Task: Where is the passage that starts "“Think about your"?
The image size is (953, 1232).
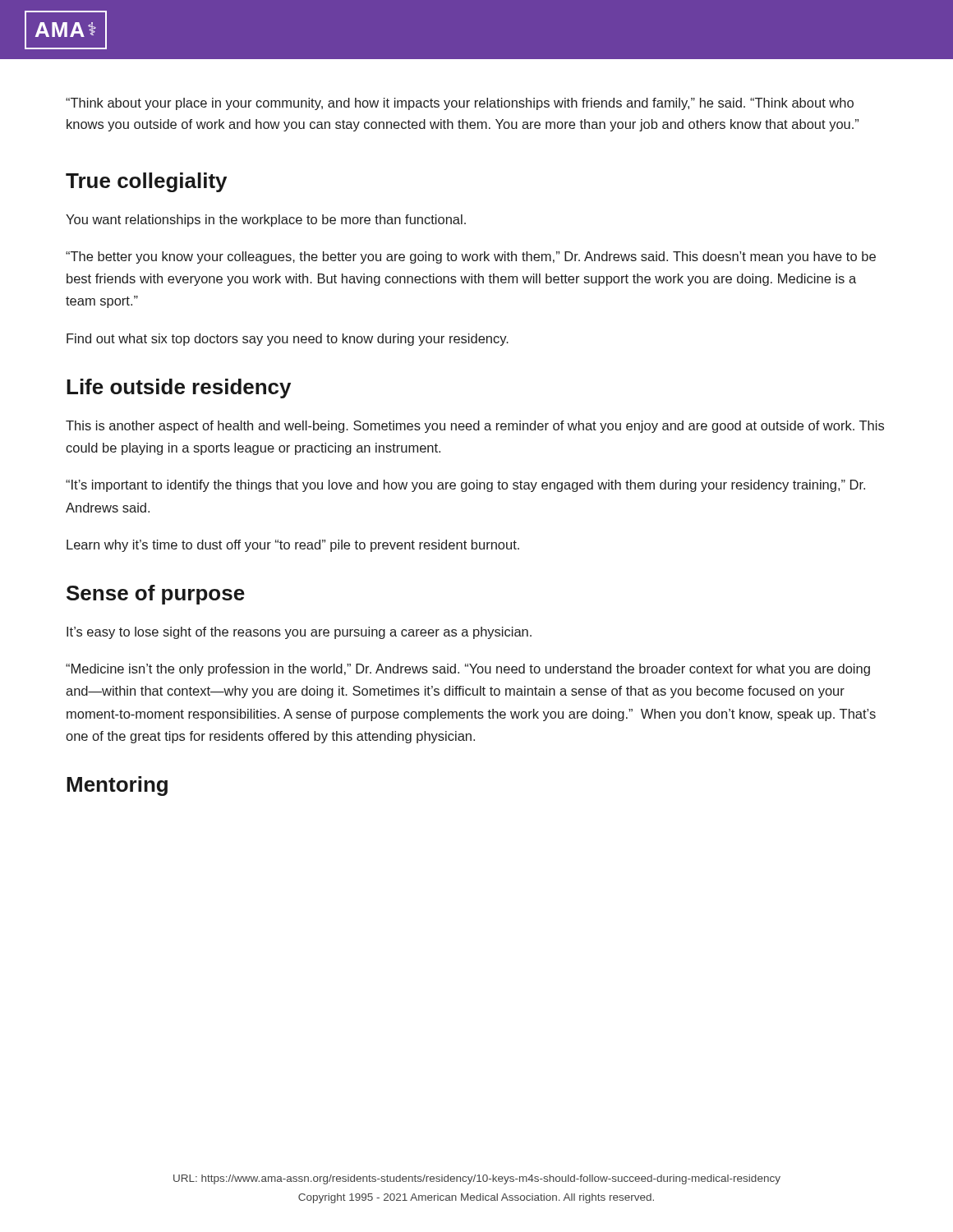Action: 462,113
